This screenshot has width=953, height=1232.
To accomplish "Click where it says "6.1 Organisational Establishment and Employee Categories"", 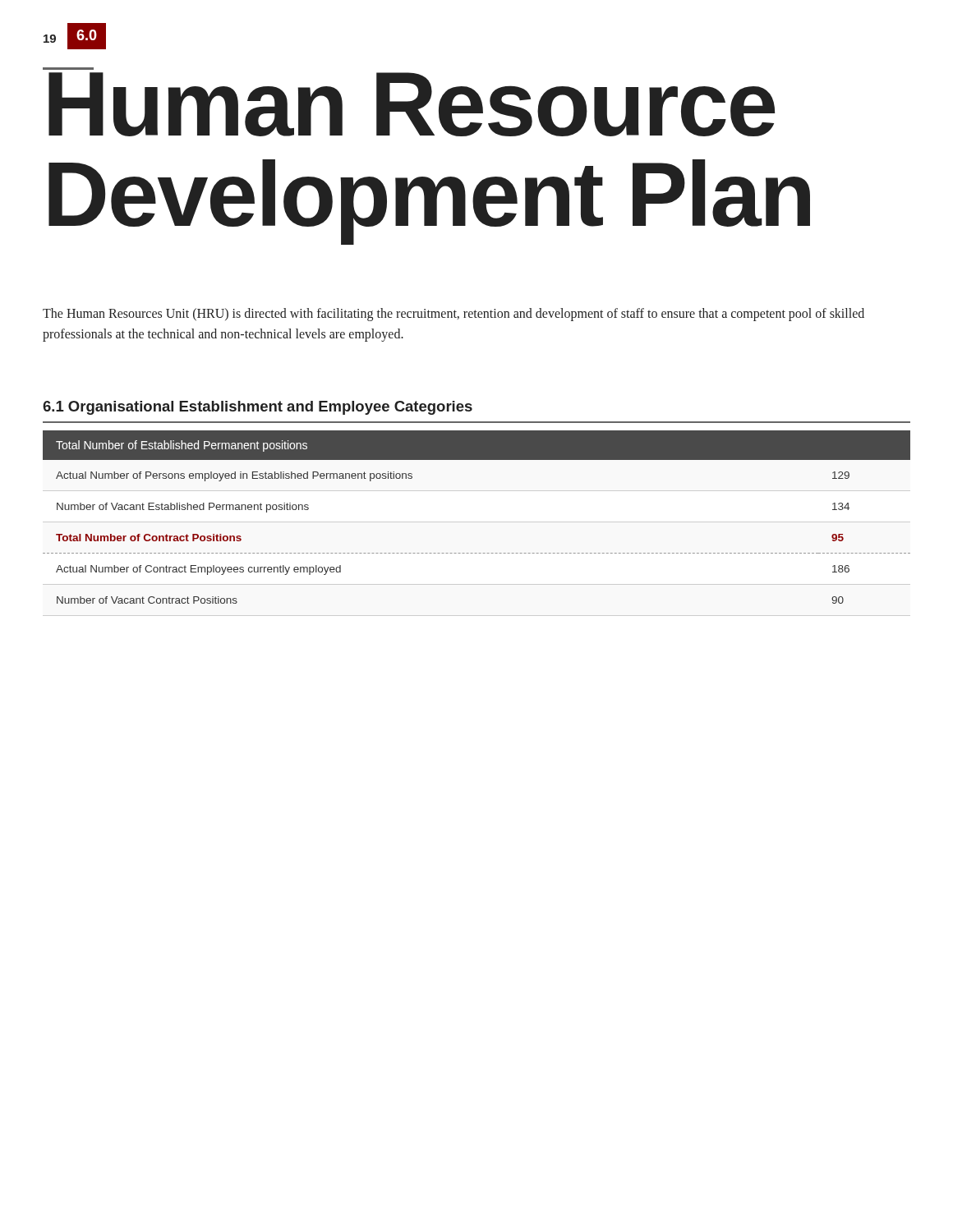I will pyautogui.click(x=258, y=406).
